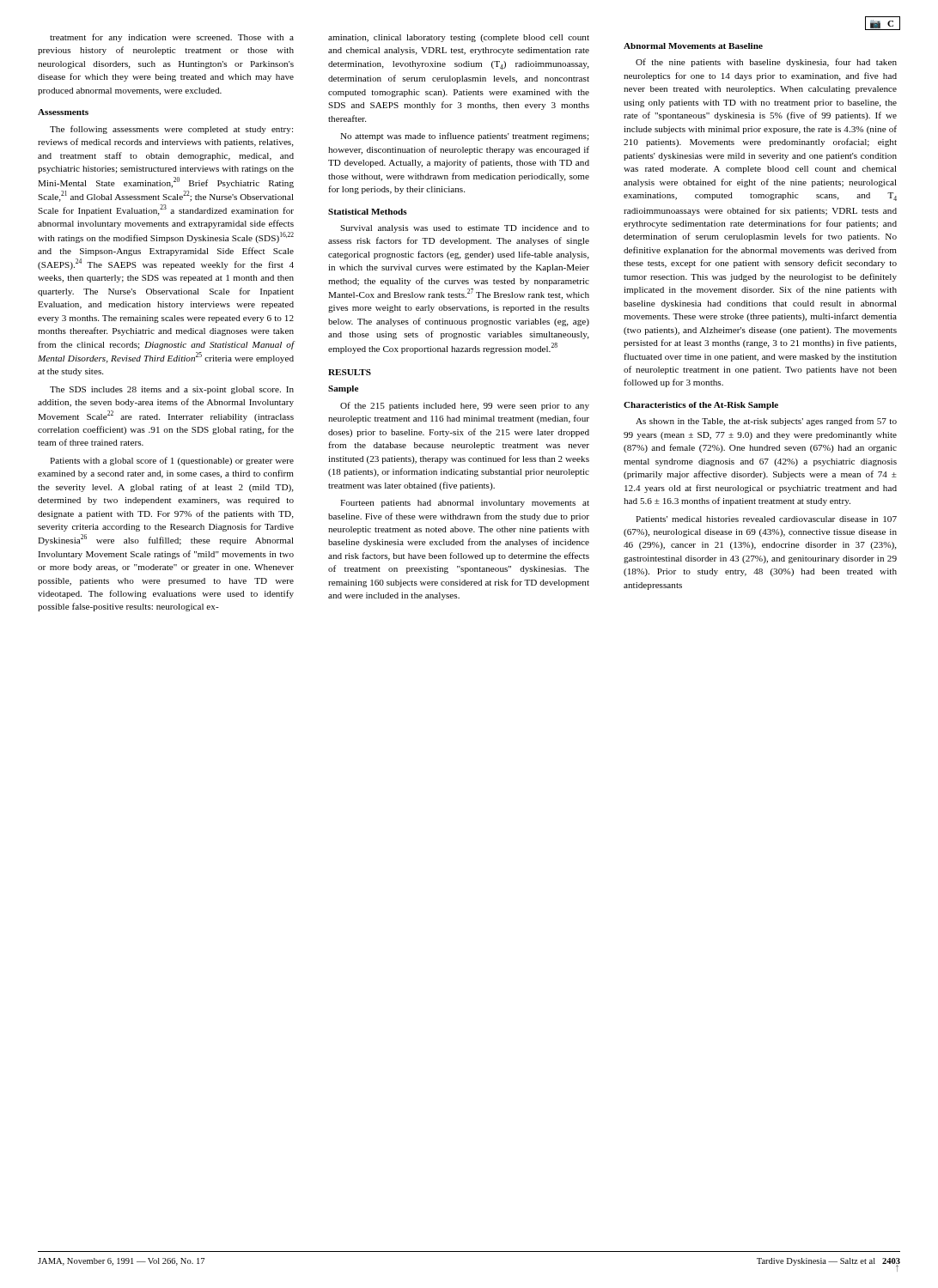Screen dimensions: 1288x938
Task: Find the block on this page that starts "treatment for any indication"
Action: coord(166,64)
